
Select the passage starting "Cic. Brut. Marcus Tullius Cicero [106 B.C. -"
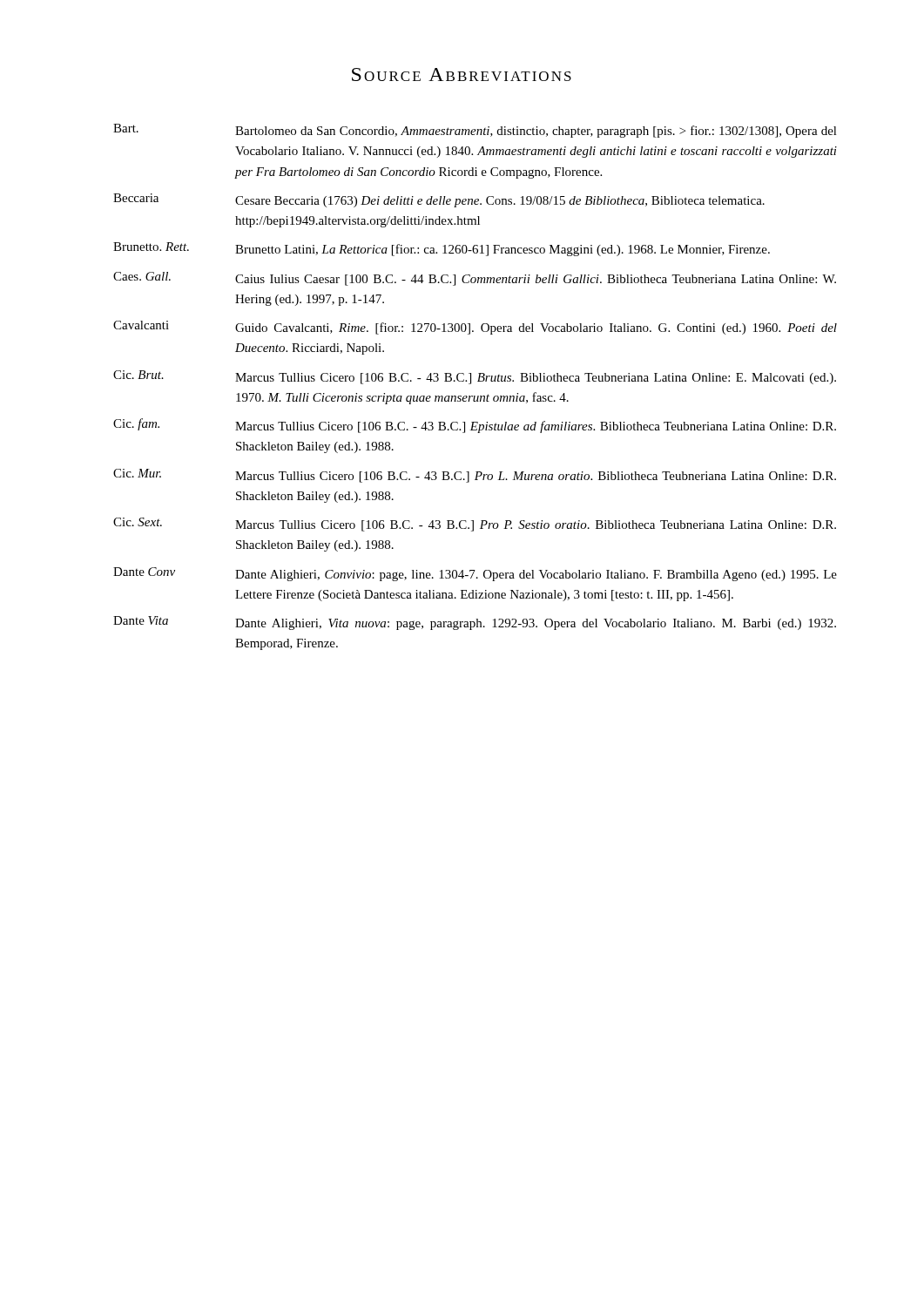(475, 388)
